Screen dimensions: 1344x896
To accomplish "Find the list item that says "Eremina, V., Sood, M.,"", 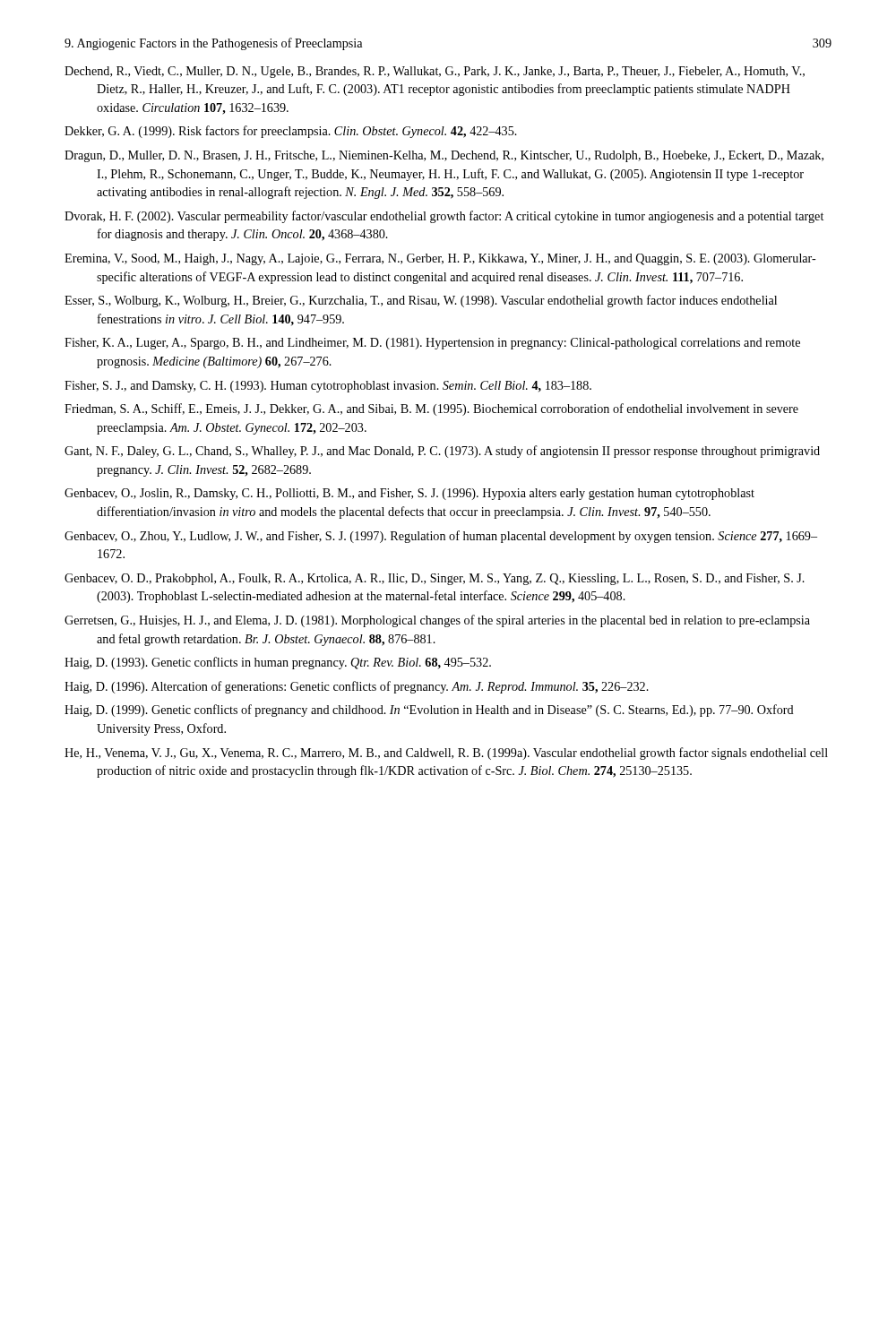I will (x=440, y=267).
